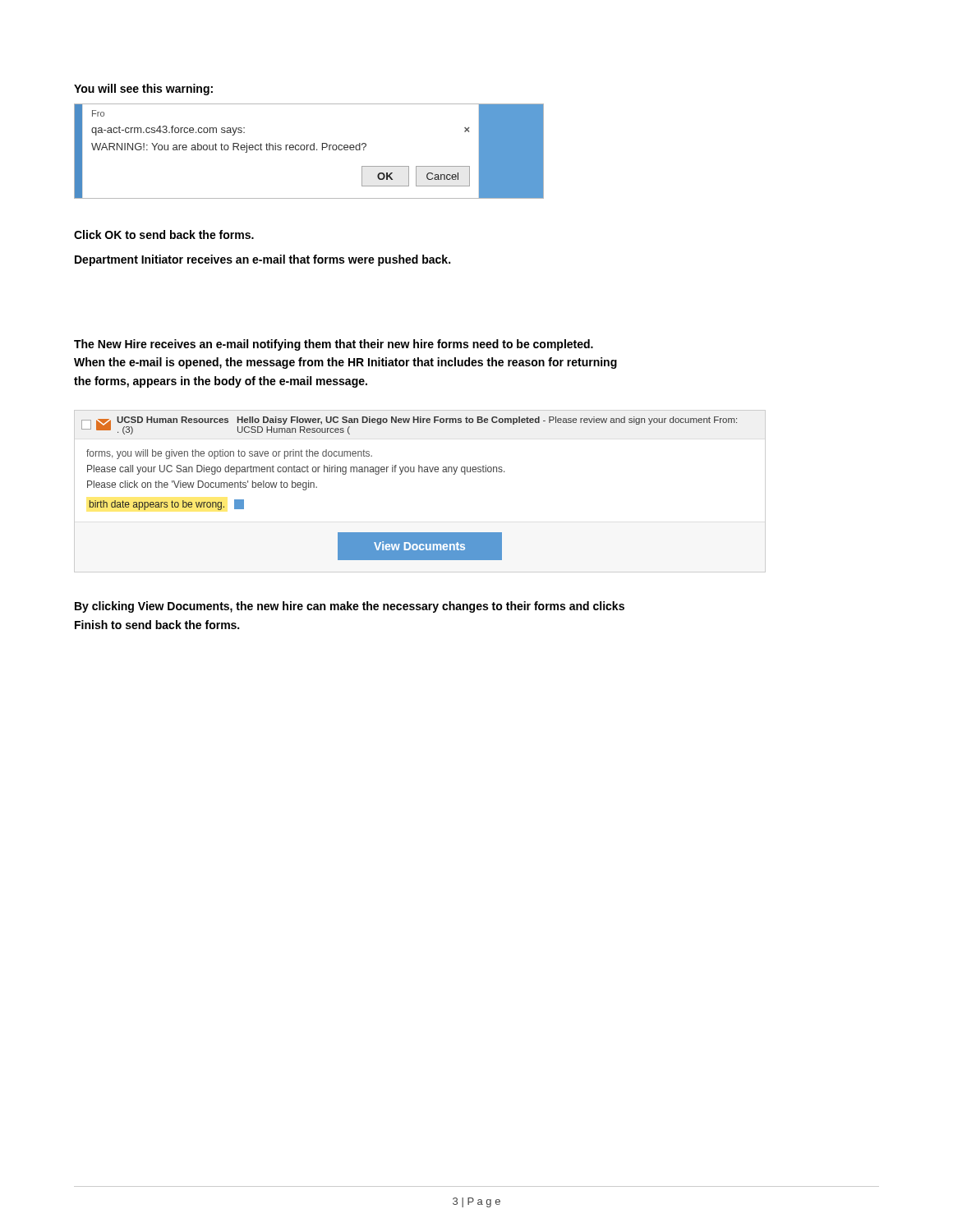The height and width of the screenshot is (1232, 953).
Task: Click on the text block that says "You will see this"
Action: (144, 89)
